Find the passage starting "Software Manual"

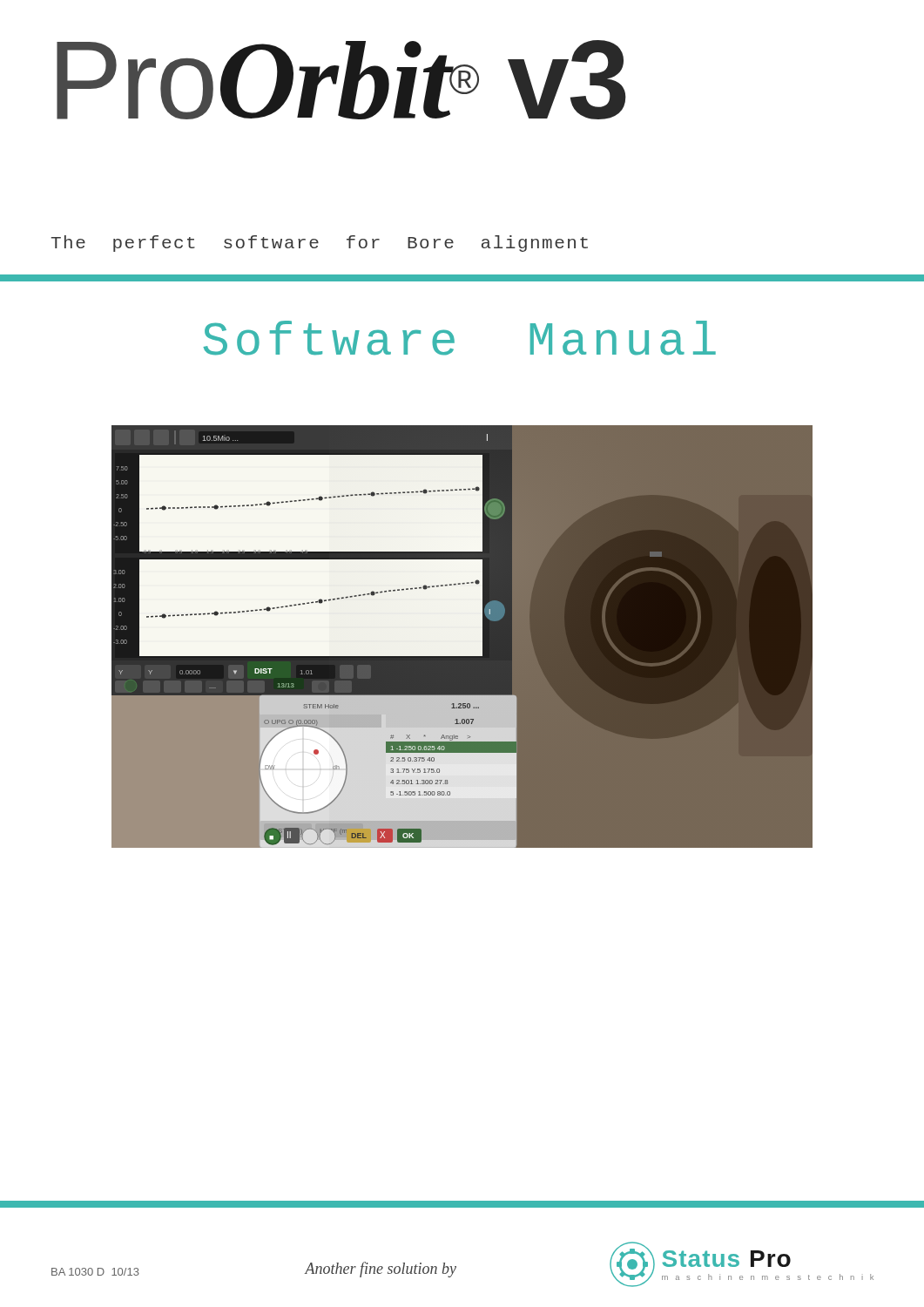[x=462, y=342]
